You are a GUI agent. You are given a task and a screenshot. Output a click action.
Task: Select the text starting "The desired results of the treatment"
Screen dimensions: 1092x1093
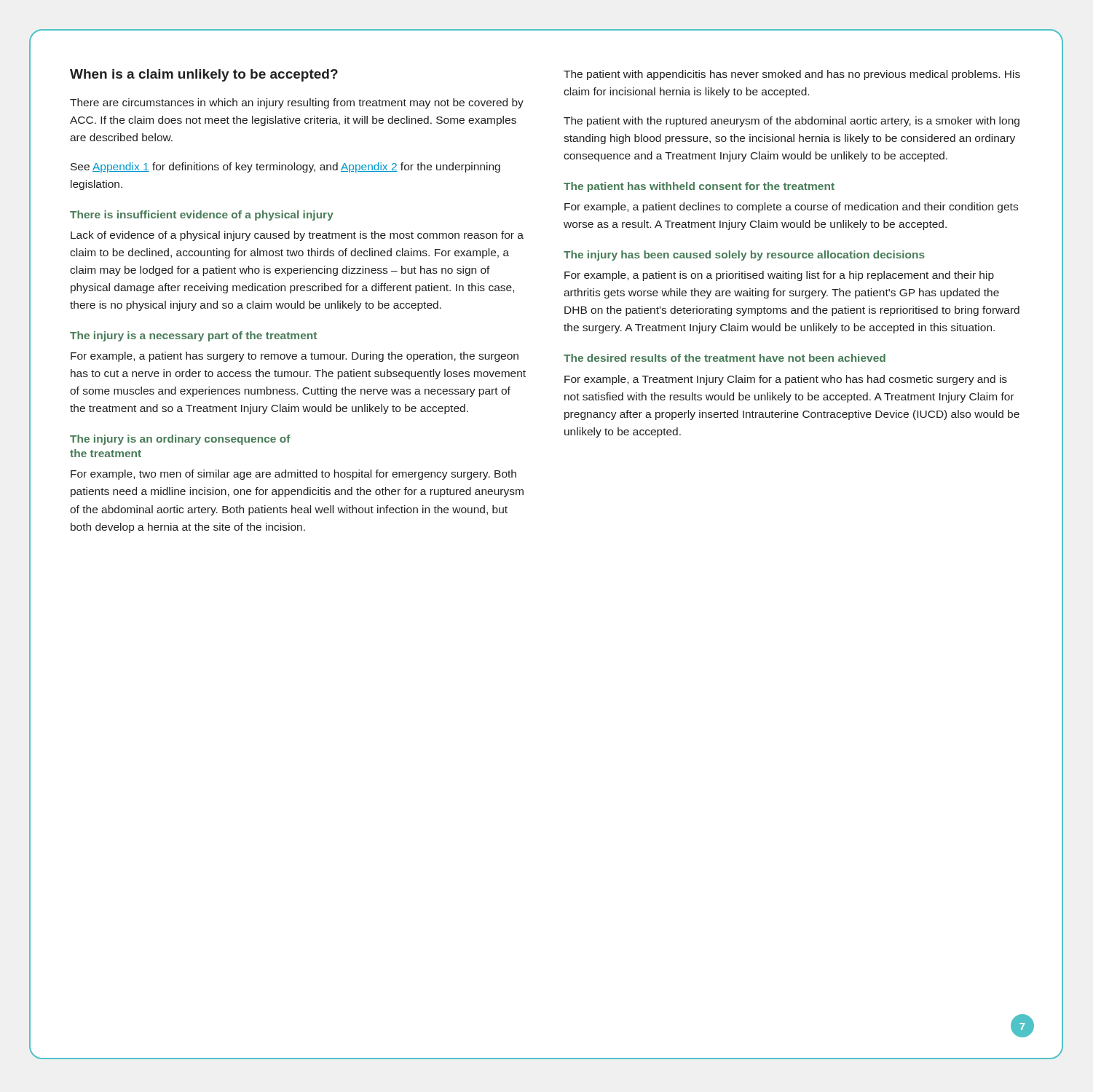pos(725,358)
